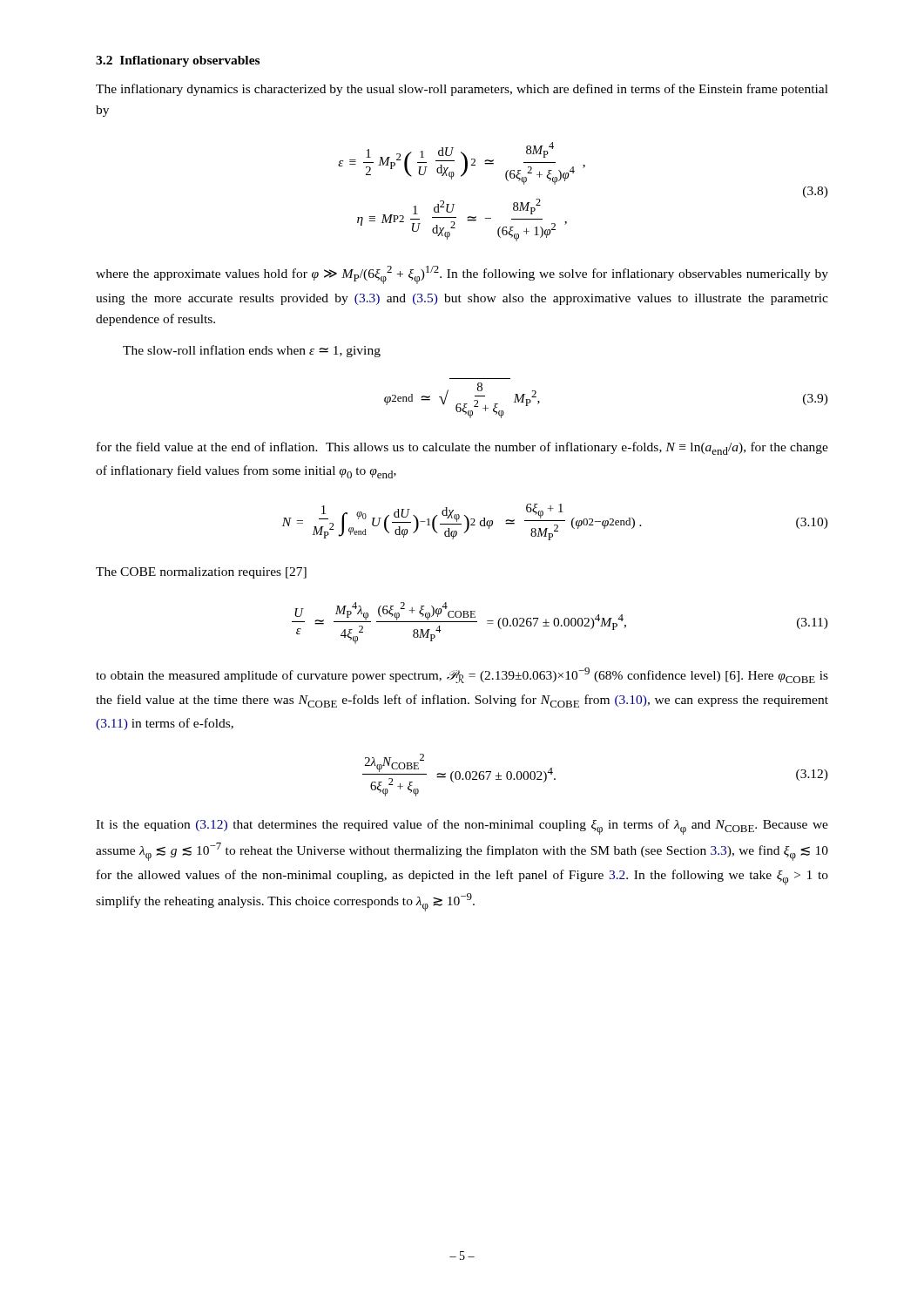This screenshot has width=924, height=1307.
Task: Where is the formula that starts "U ε ≃"?
Action: 559,622
